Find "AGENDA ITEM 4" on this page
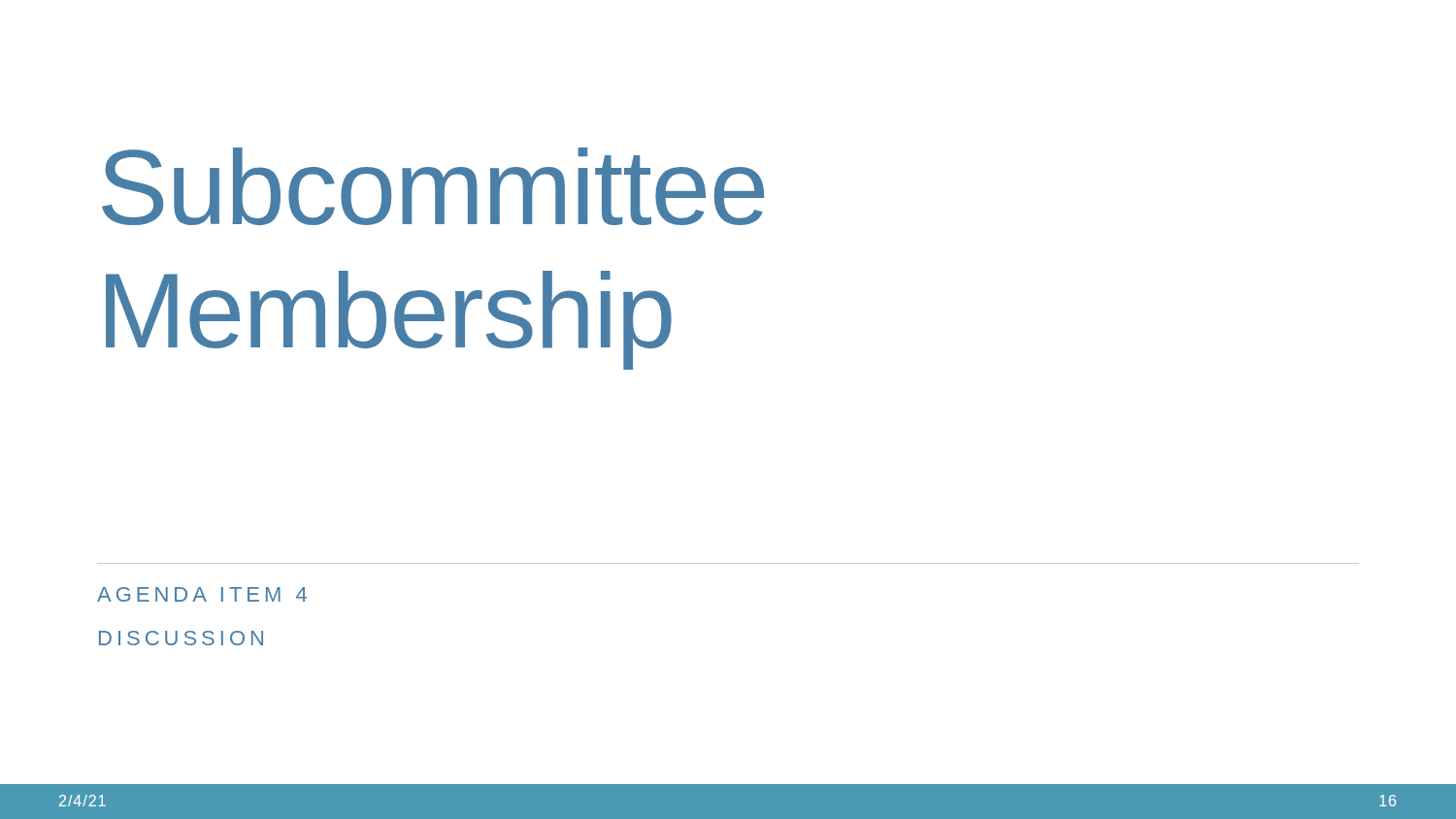 click(204, 595)
